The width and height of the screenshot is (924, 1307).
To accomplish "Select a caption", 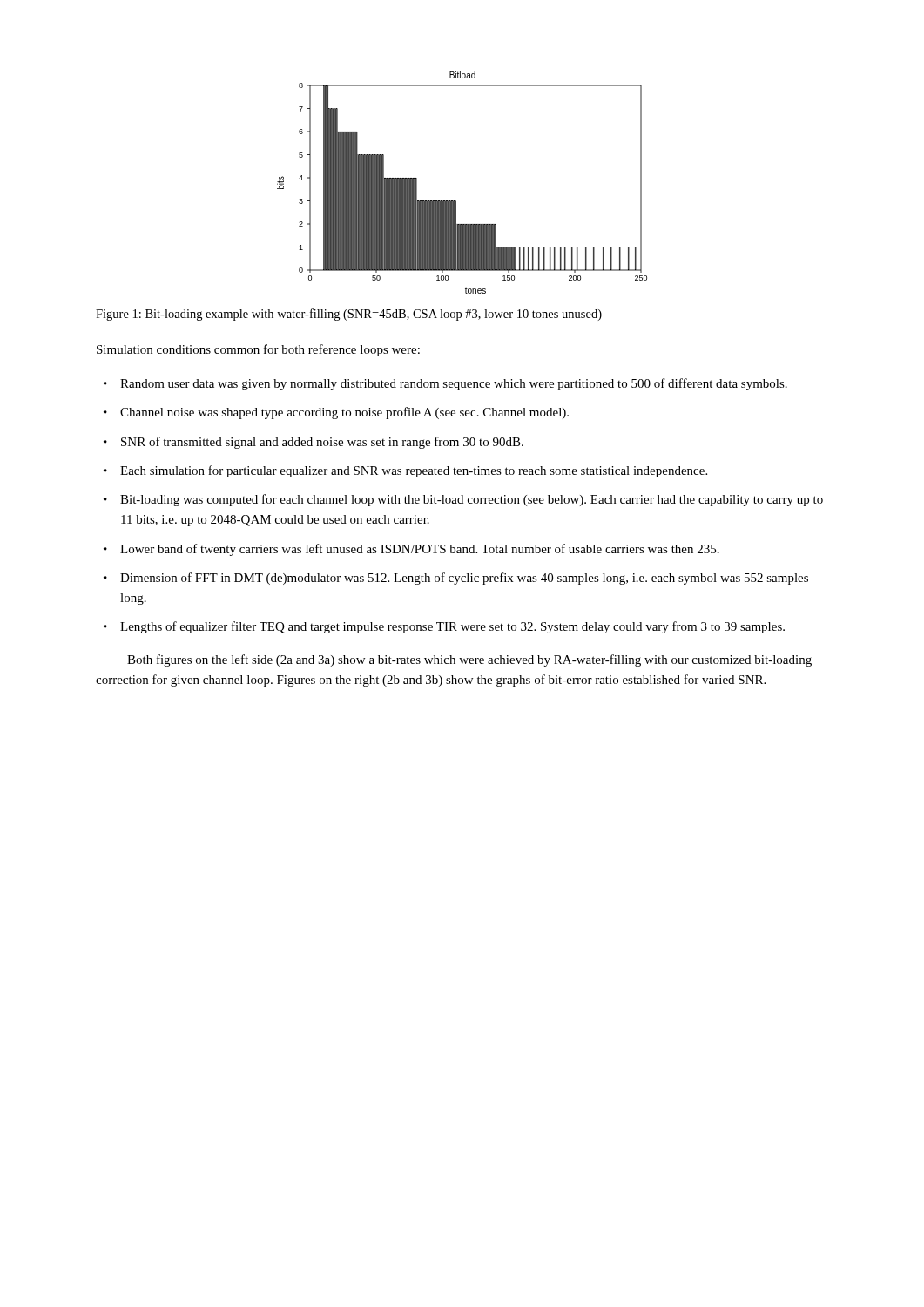I will click(349, 314).
